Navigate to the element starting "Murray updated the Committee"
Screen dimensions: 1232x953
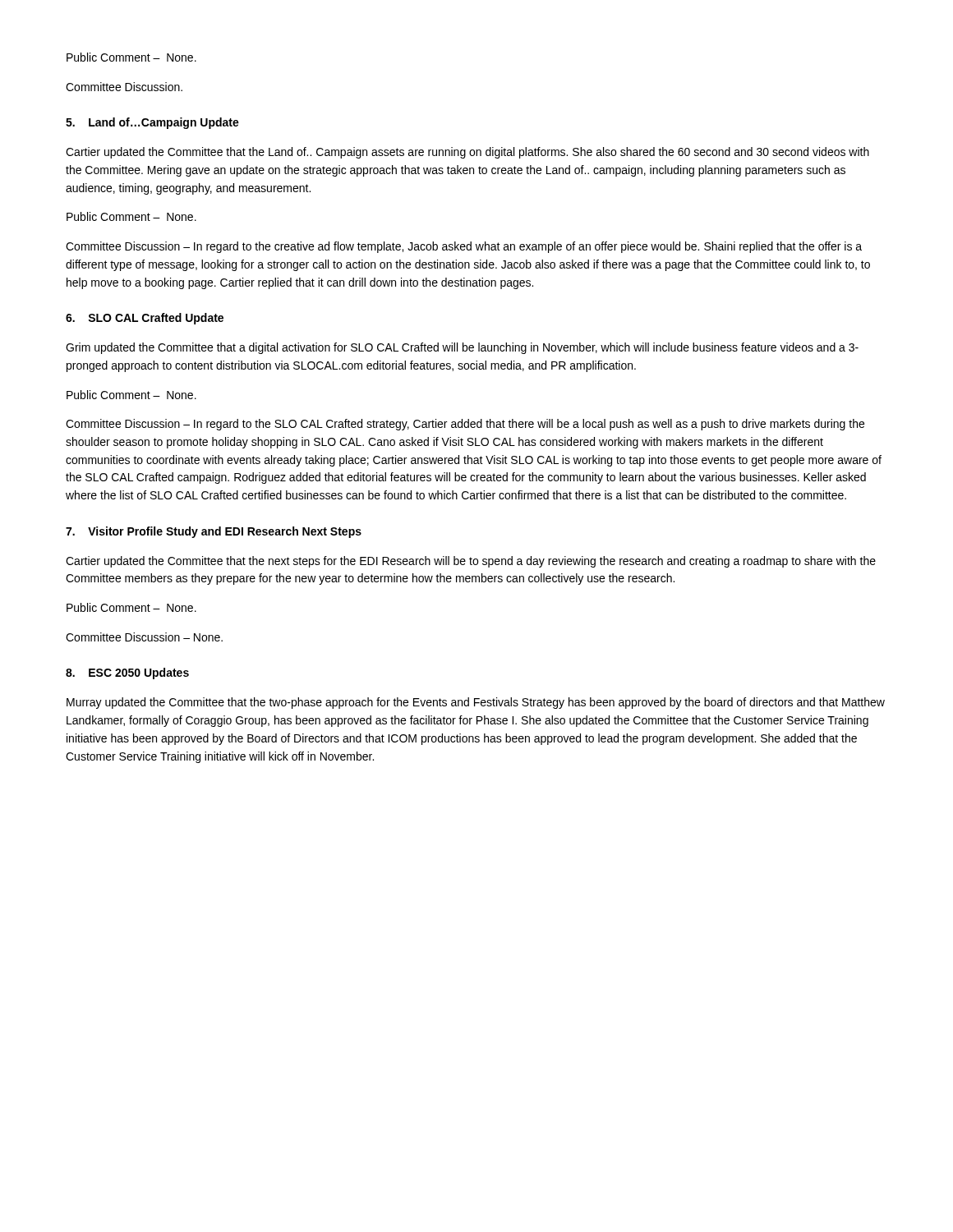pyautogui.click(x=475, y=729)
